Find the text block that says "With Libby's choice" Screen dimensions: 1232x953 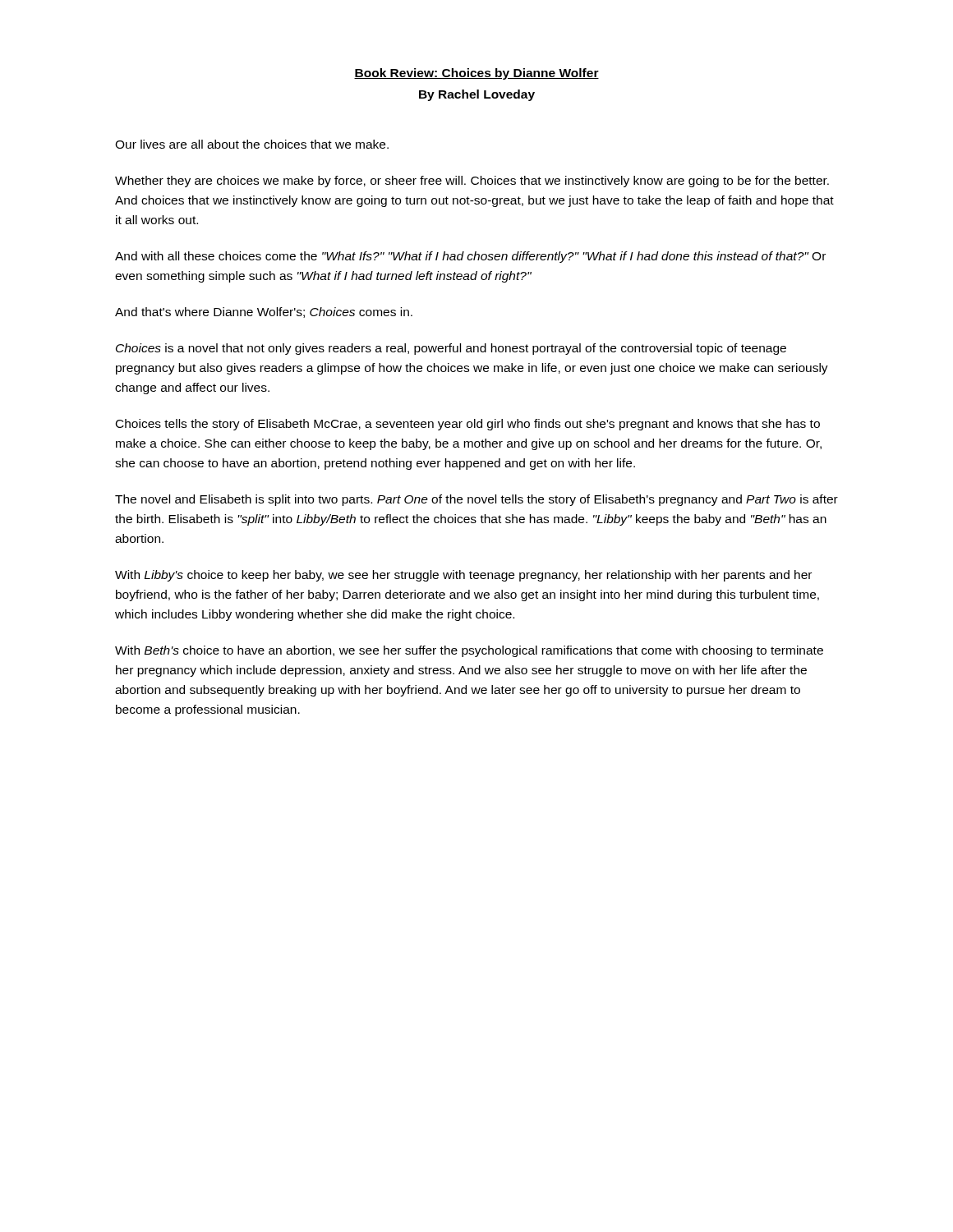click(468, 594)
